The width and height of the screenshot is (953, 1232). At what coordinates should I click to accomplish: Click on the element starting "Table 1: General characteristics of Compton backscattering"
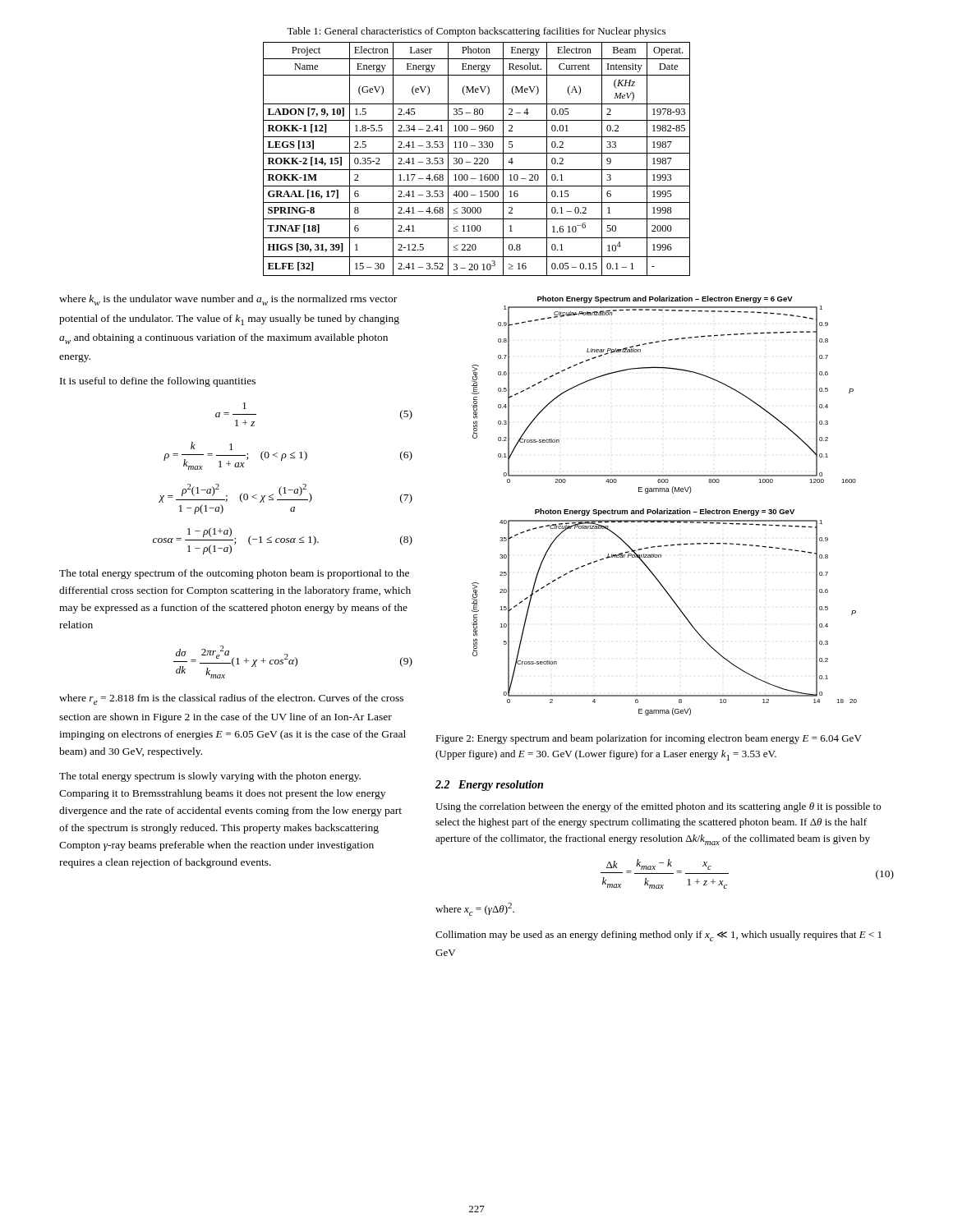(x=476, y=31)
